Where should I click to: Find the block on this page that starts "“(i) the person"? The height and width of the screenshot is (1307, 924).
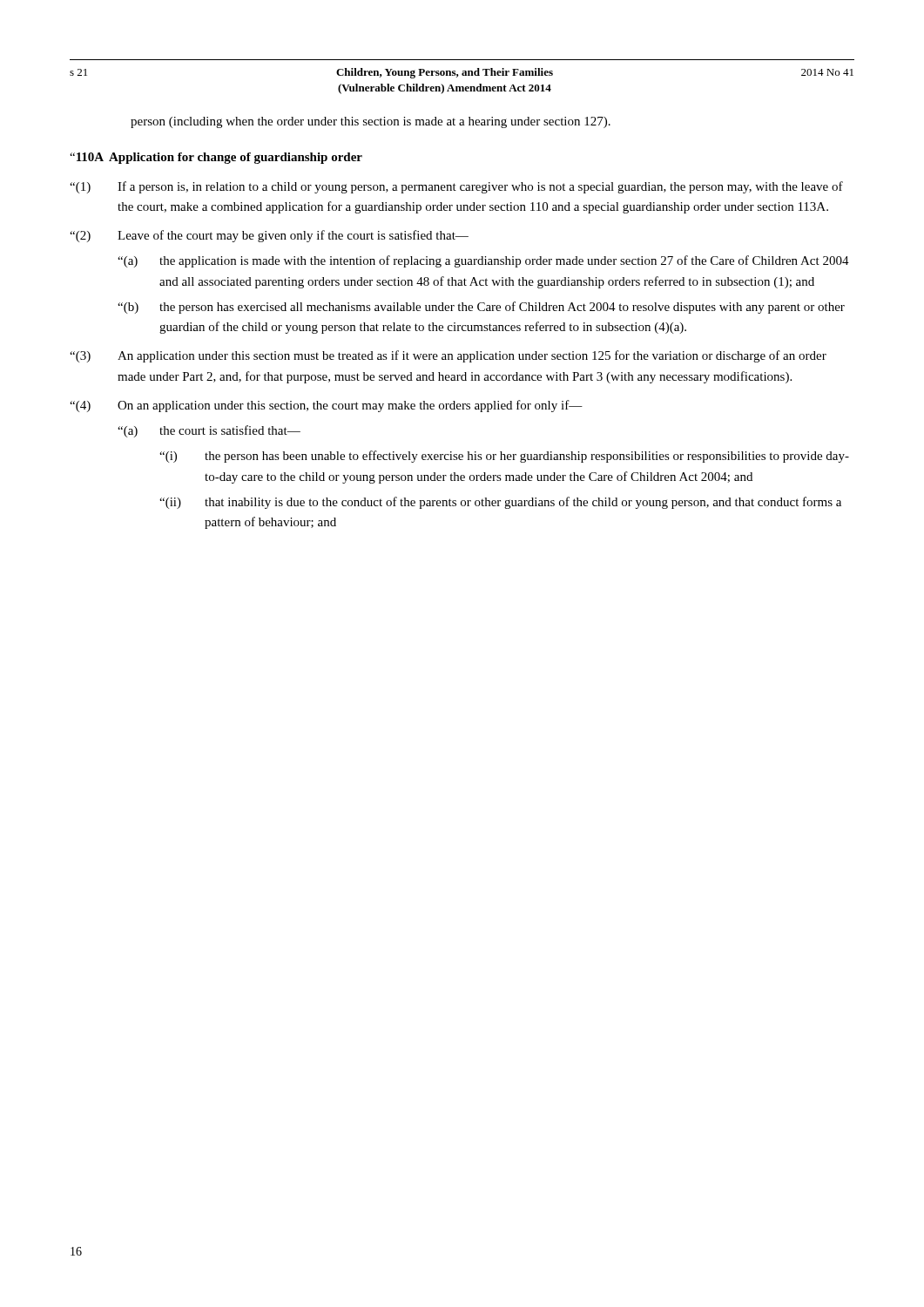pos(507,467)
